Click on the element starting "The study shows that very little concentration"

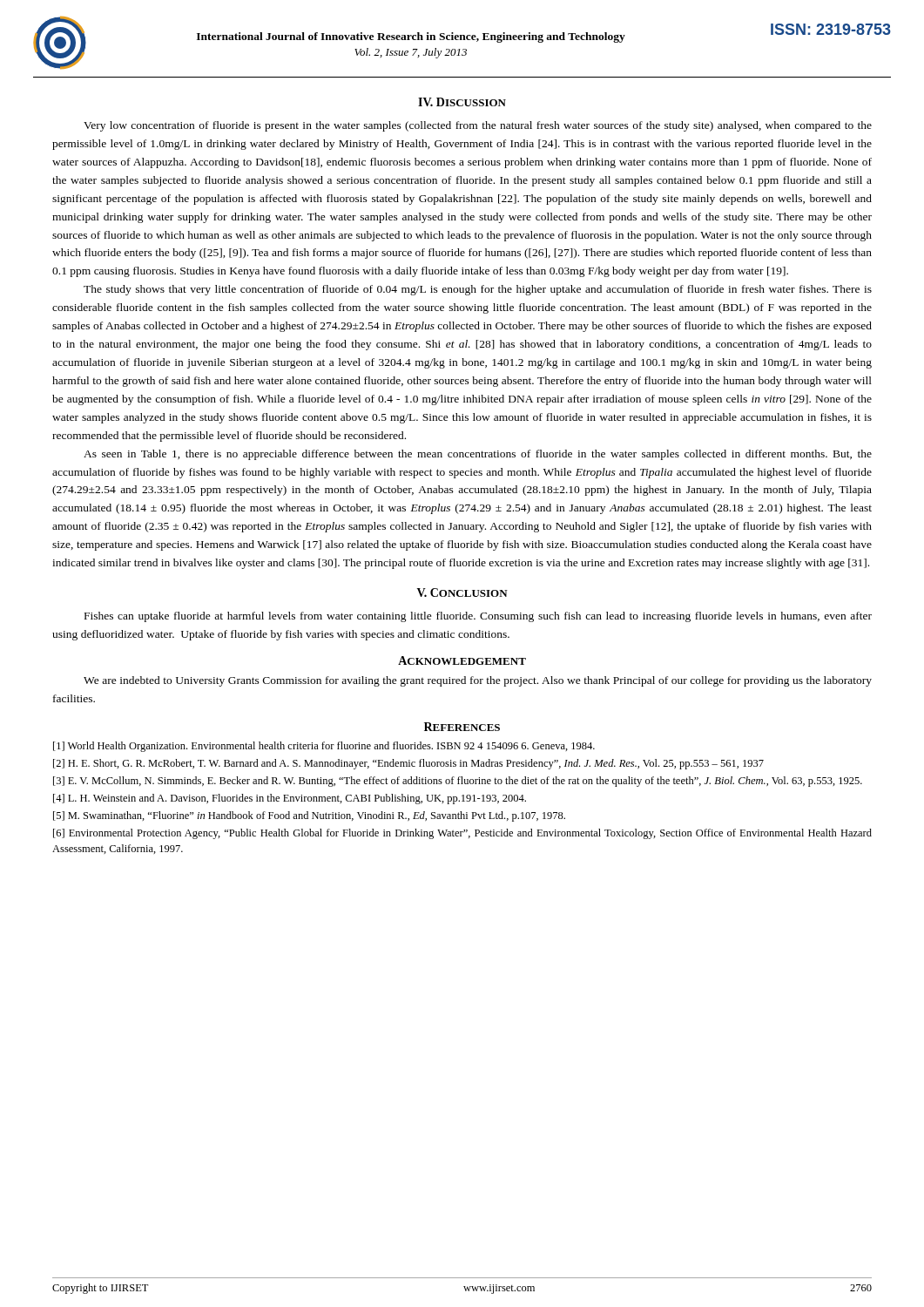(x=462, y=362)
